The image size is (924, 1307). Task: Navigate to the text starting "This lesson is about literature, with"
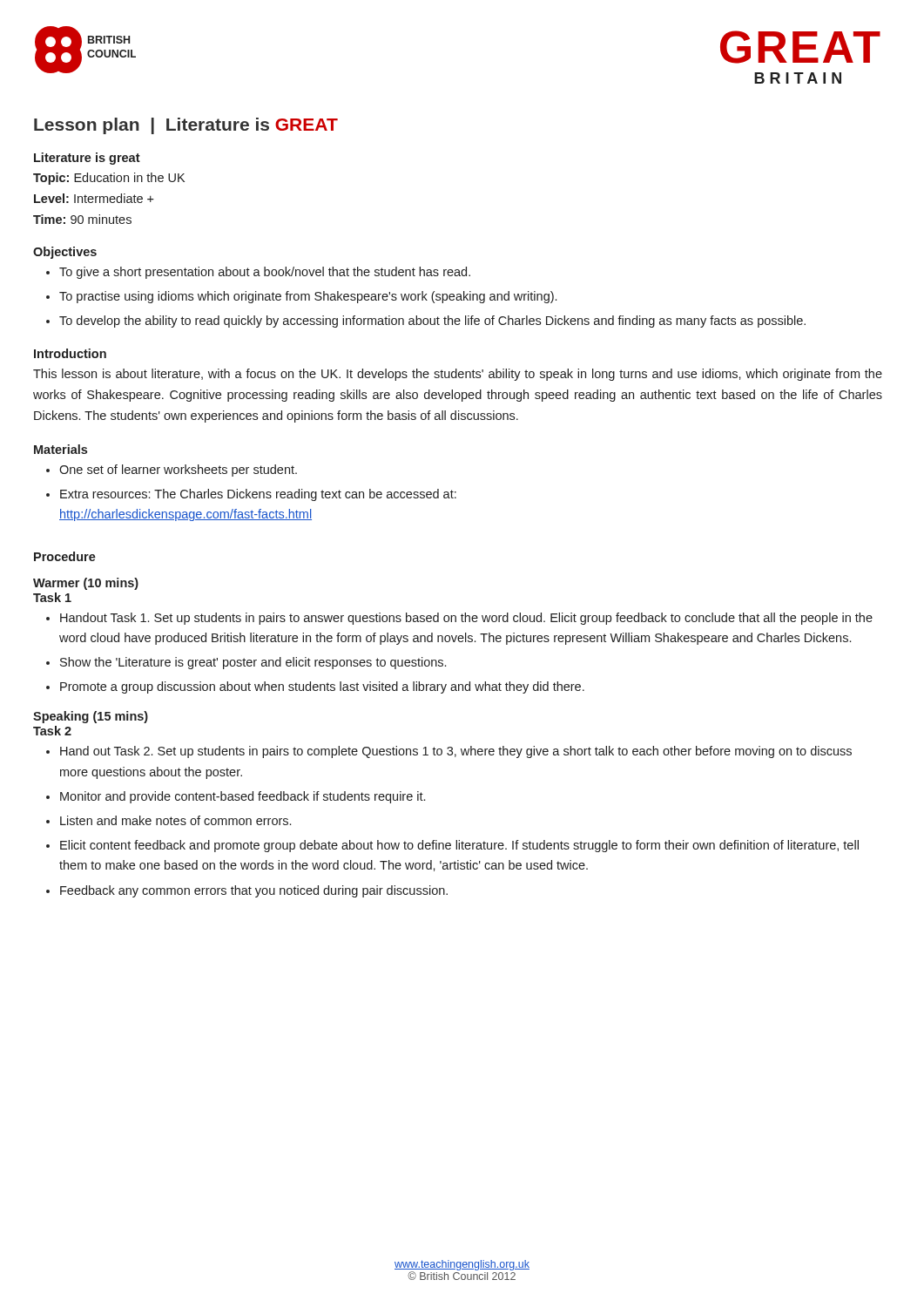tap(458, 395)
